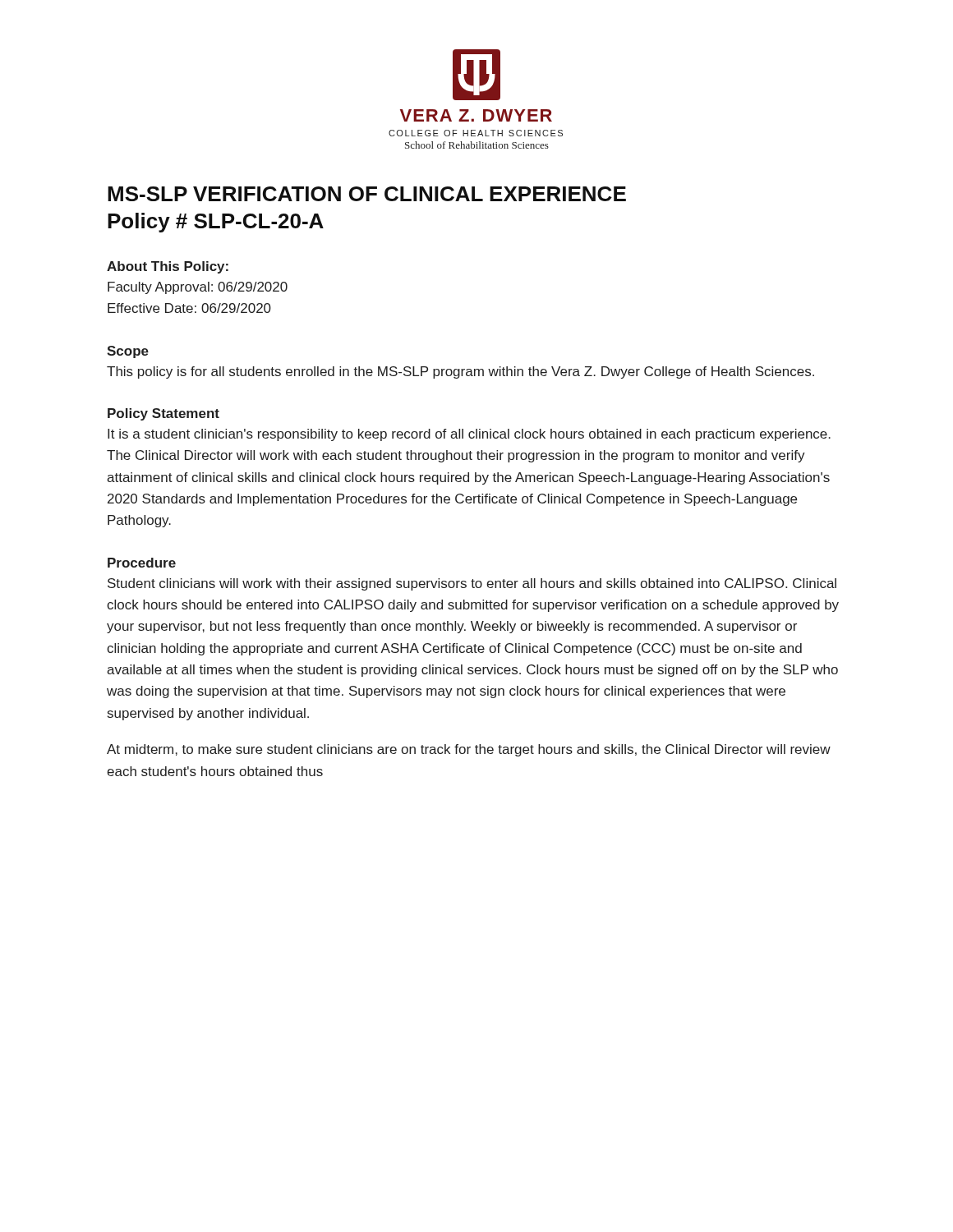This screenshot has width=953, height=1232.
Task: Click on the logo
Action: click(476, 101)
